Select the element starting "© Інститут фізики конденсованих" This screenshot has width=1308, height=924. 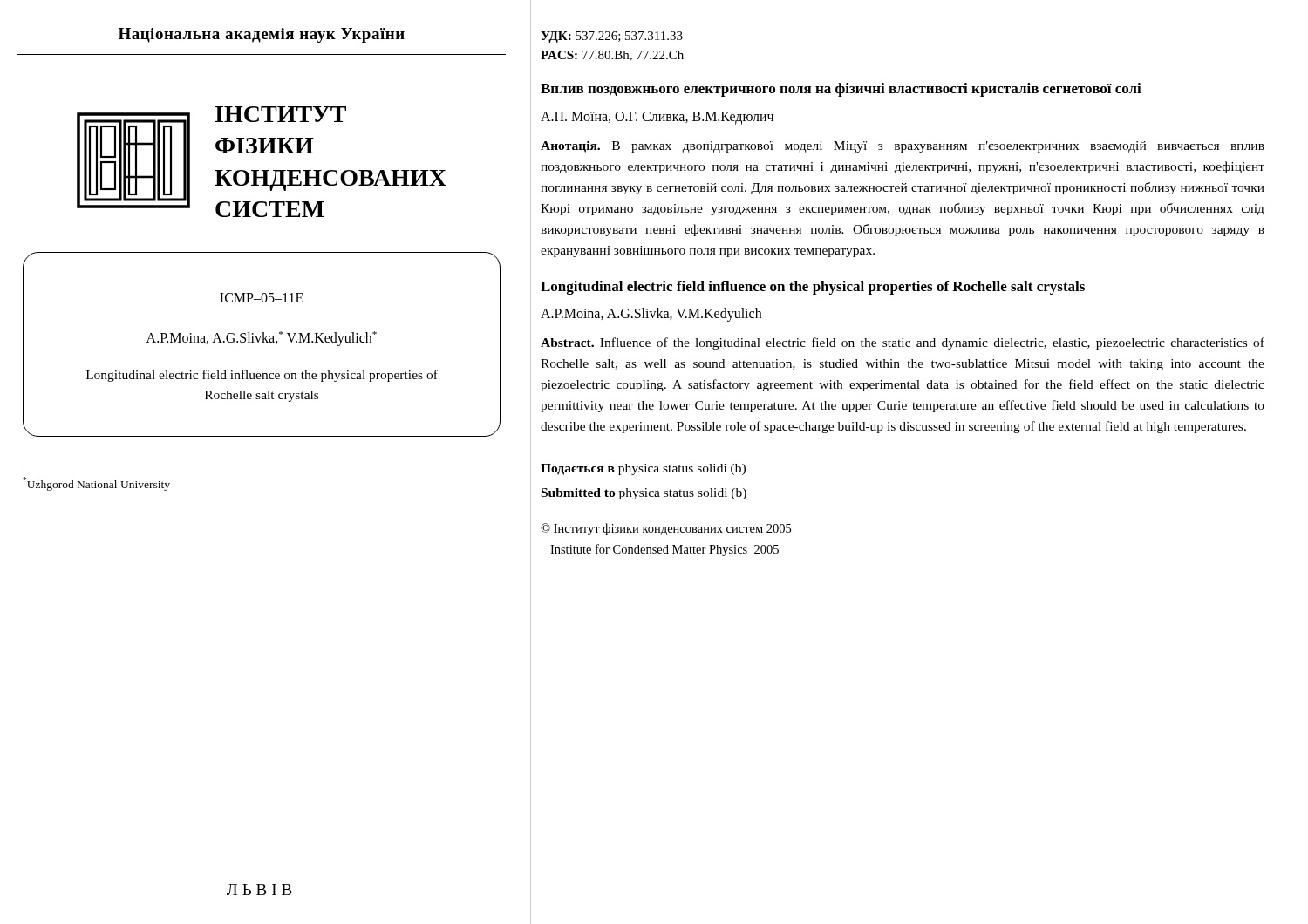click(x=666, y=539)
